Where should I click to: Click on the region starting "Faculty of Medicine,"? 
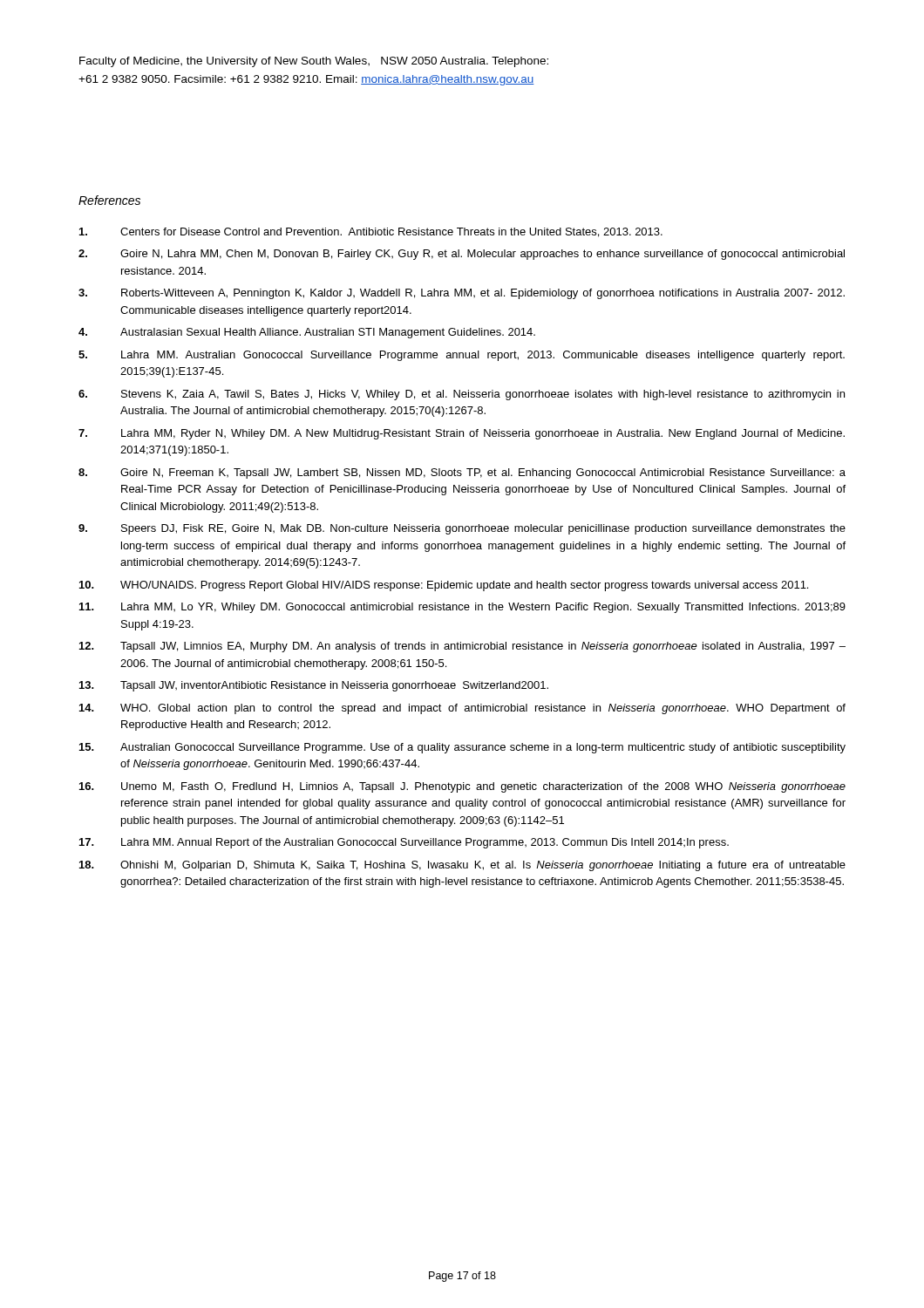(x=314, y=70)
